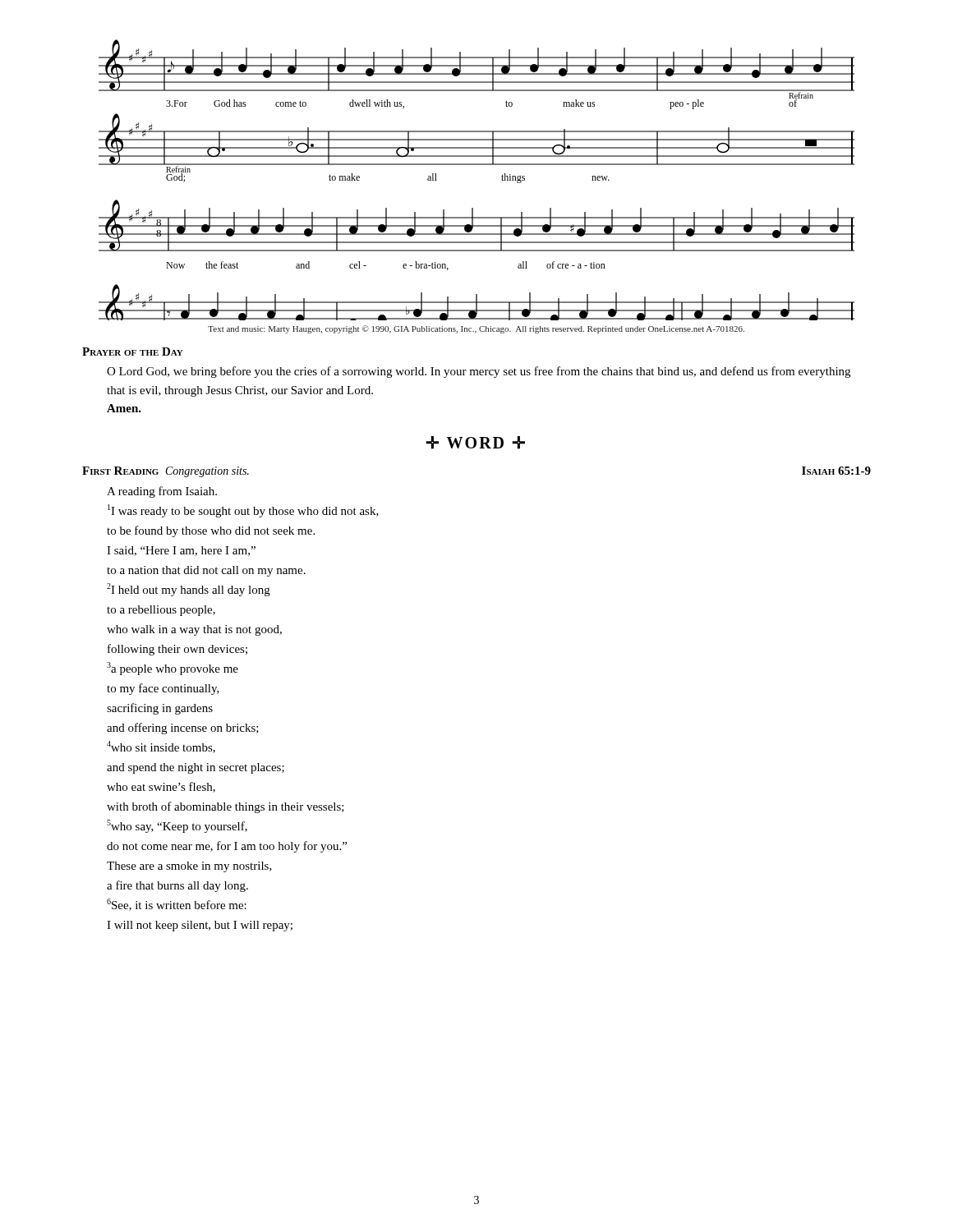Point to the region starting "Text and music: Marty Haugen, copyright © 1990,"
The image size is (953, 1232).
[x=476, y=329]
